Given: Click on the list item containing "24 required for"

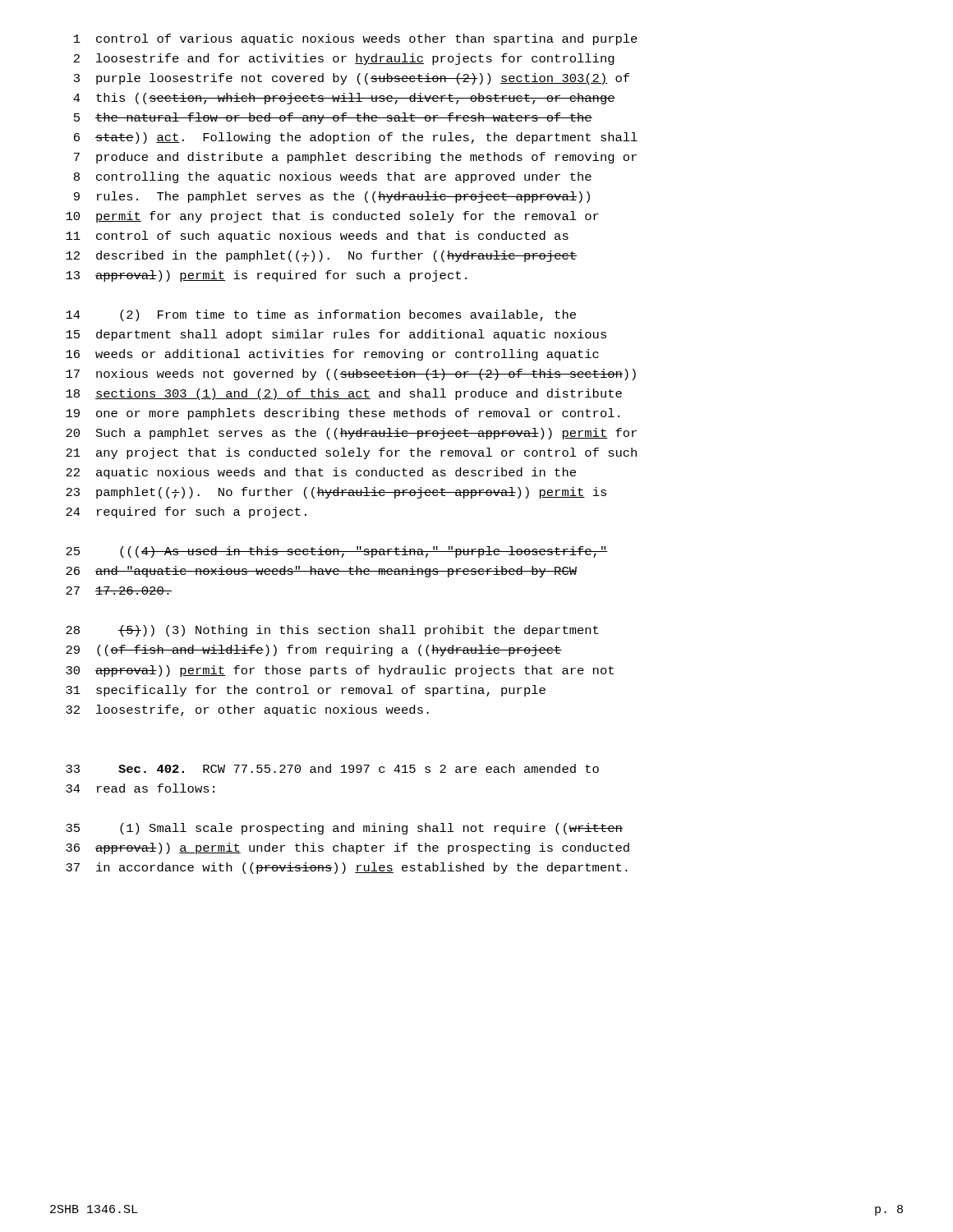Looking at the screenshot, I should tap(186, 513).
